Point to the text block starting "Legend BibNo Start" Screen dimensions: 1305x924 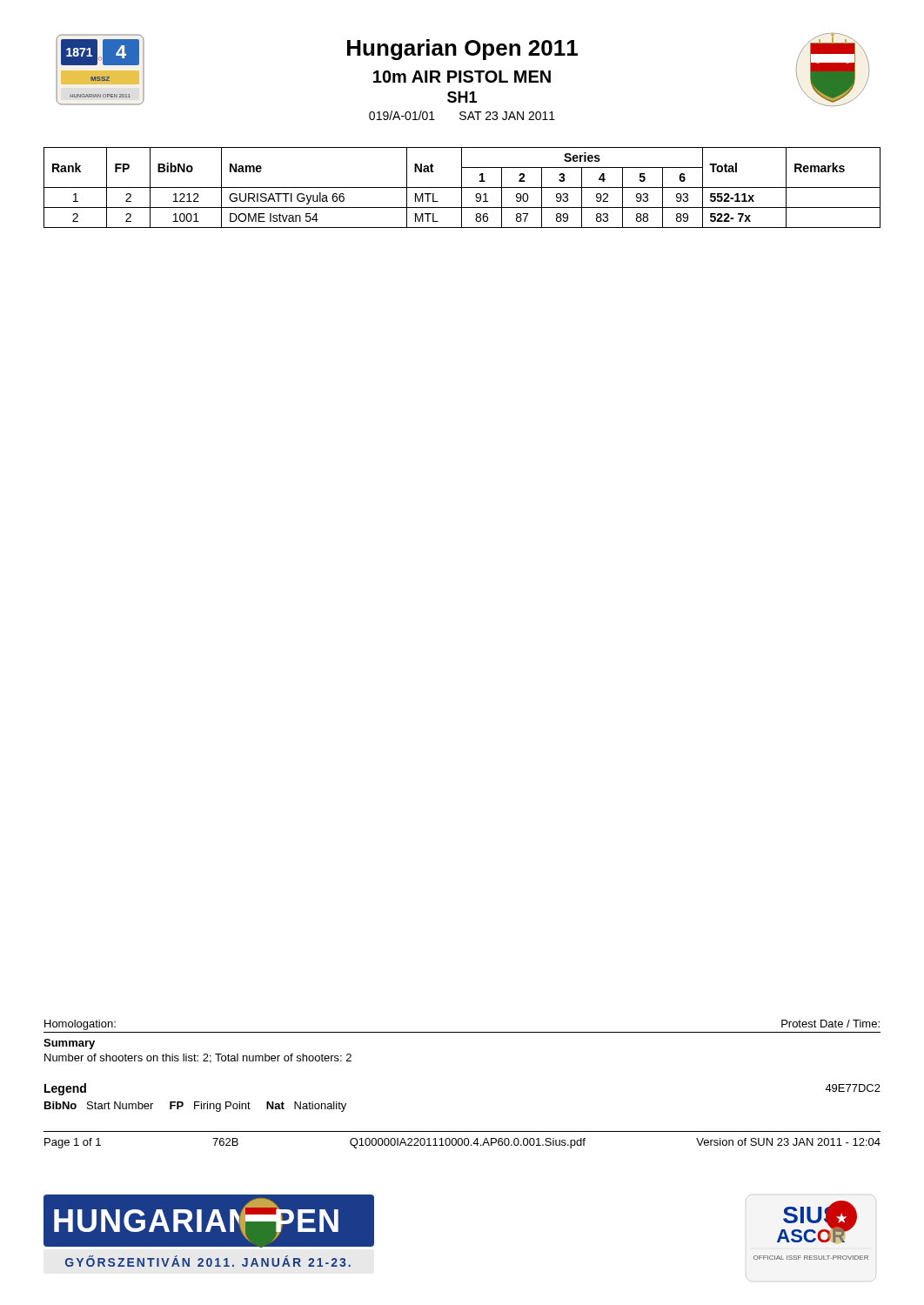(x=195, y=1097)
